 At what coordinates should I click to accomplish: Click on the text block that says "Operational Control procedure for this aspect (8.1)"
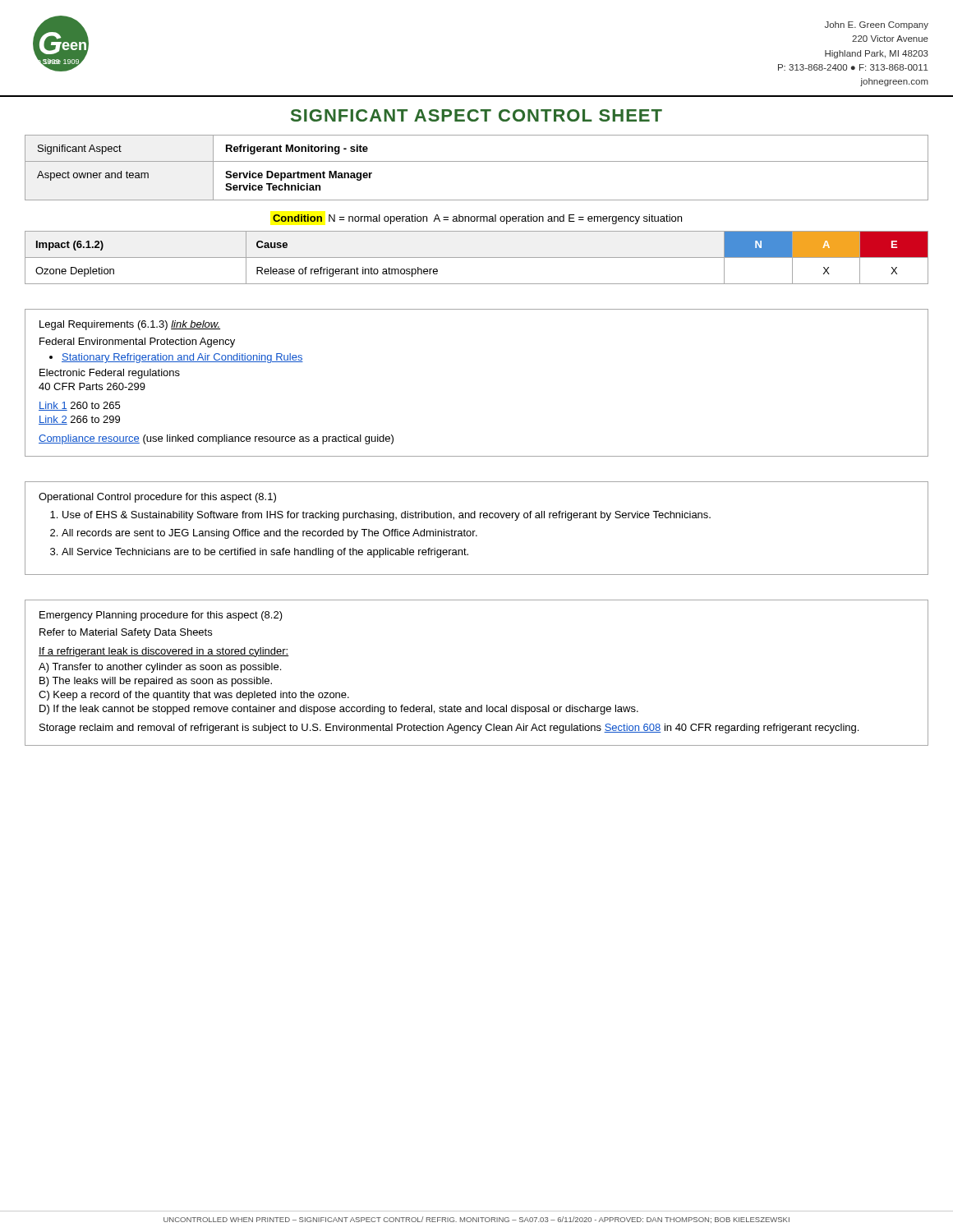[x=476, y=525]
